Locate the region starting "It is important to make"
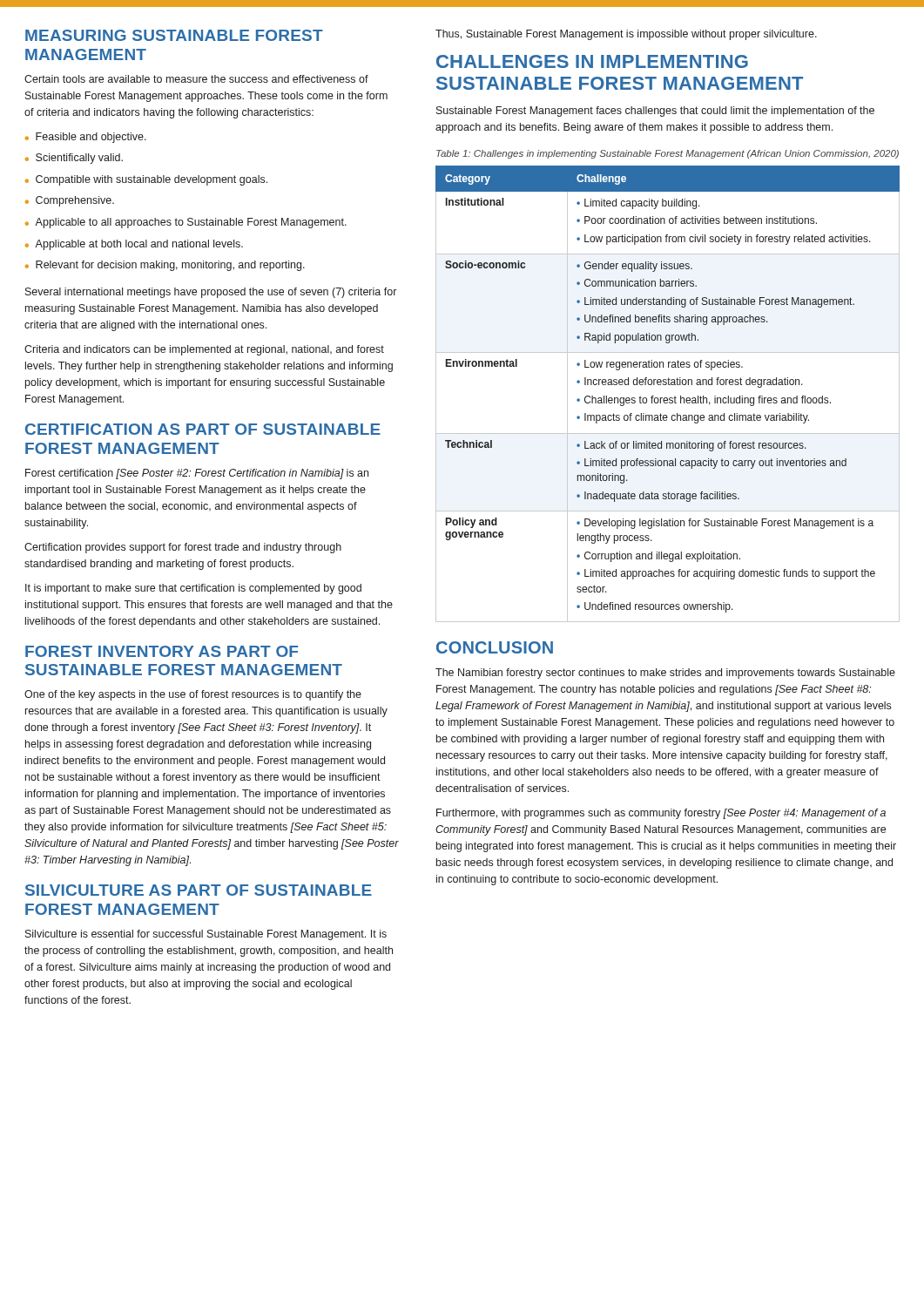The image size is (924, 1307). pos(212,605)
